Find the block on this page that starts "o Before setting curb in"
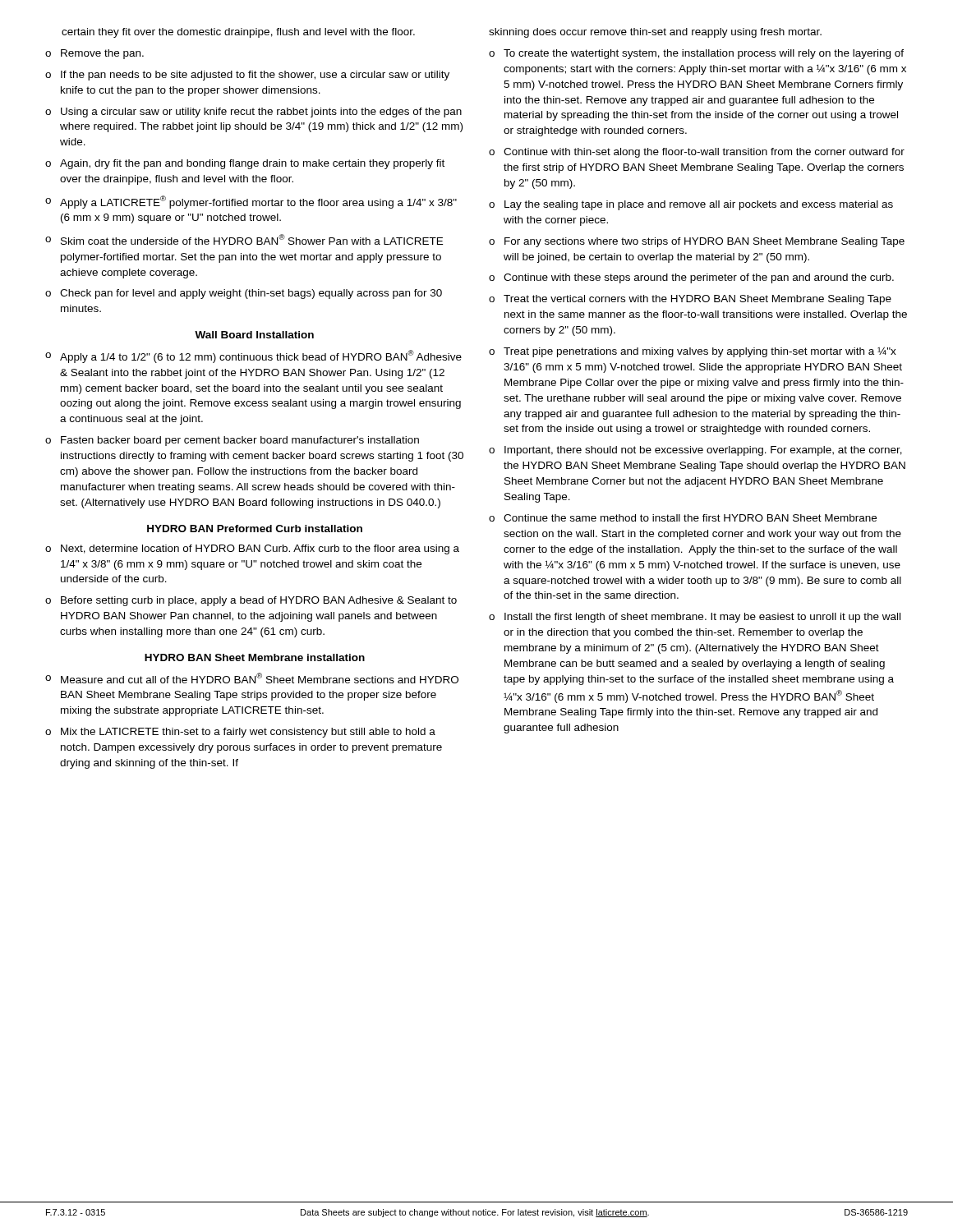 point(255,617)
